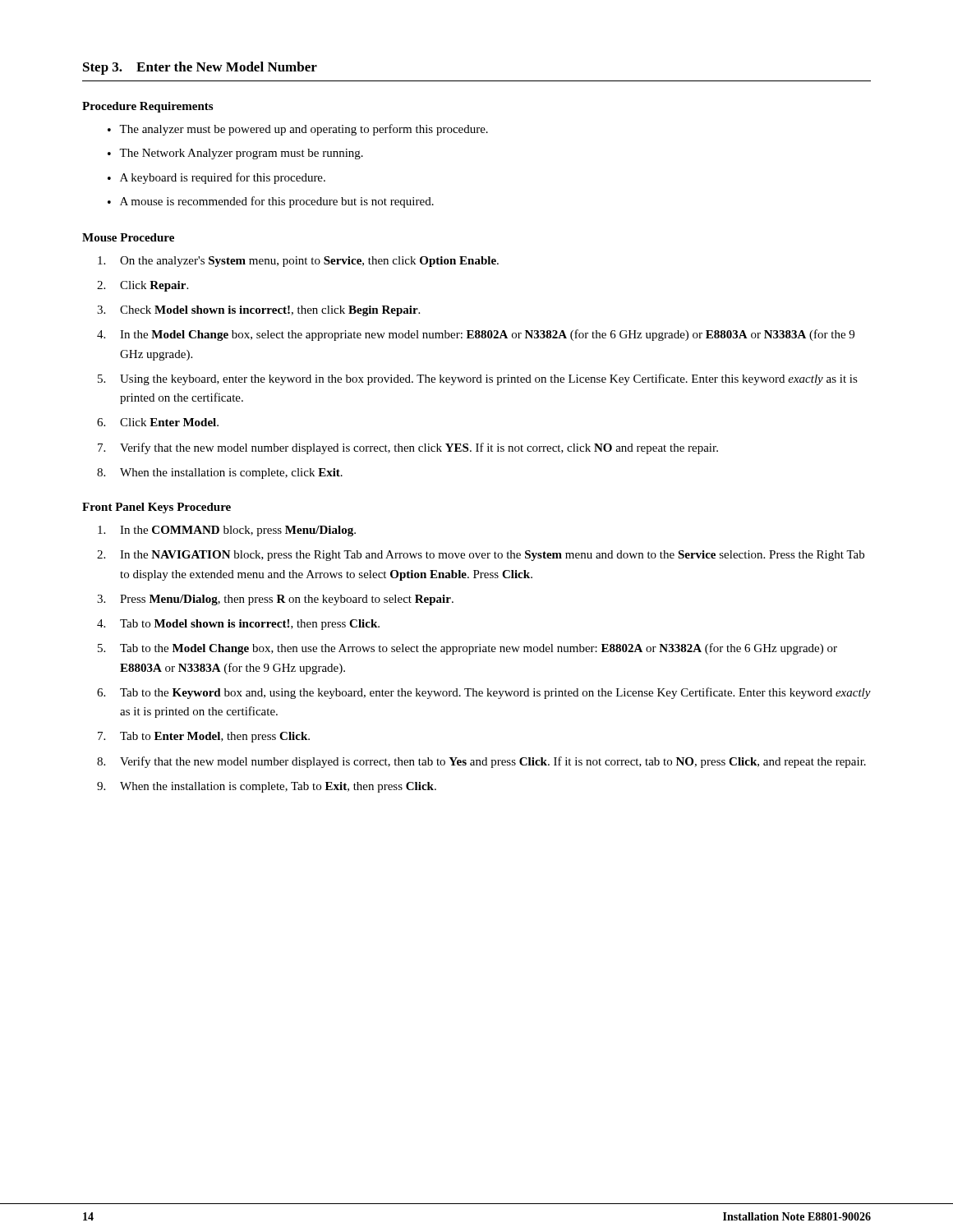Locate the block of text that opens with "On the analyzer's"
The height and width of the screenshot is (1232, 953).
point(484,261)
